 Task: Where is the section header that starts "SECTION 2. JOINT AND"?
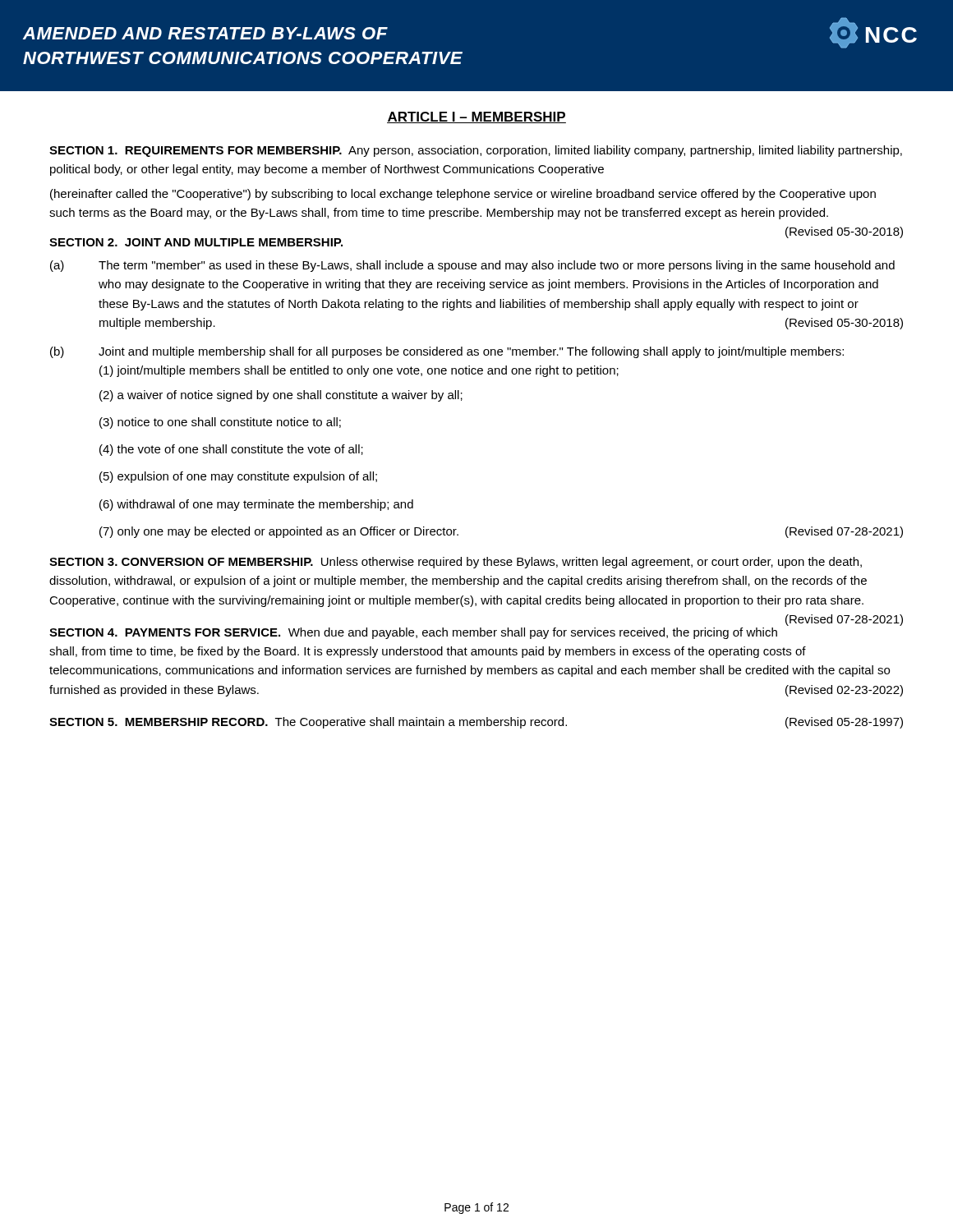pyautogui.click(x=196, y=242)
